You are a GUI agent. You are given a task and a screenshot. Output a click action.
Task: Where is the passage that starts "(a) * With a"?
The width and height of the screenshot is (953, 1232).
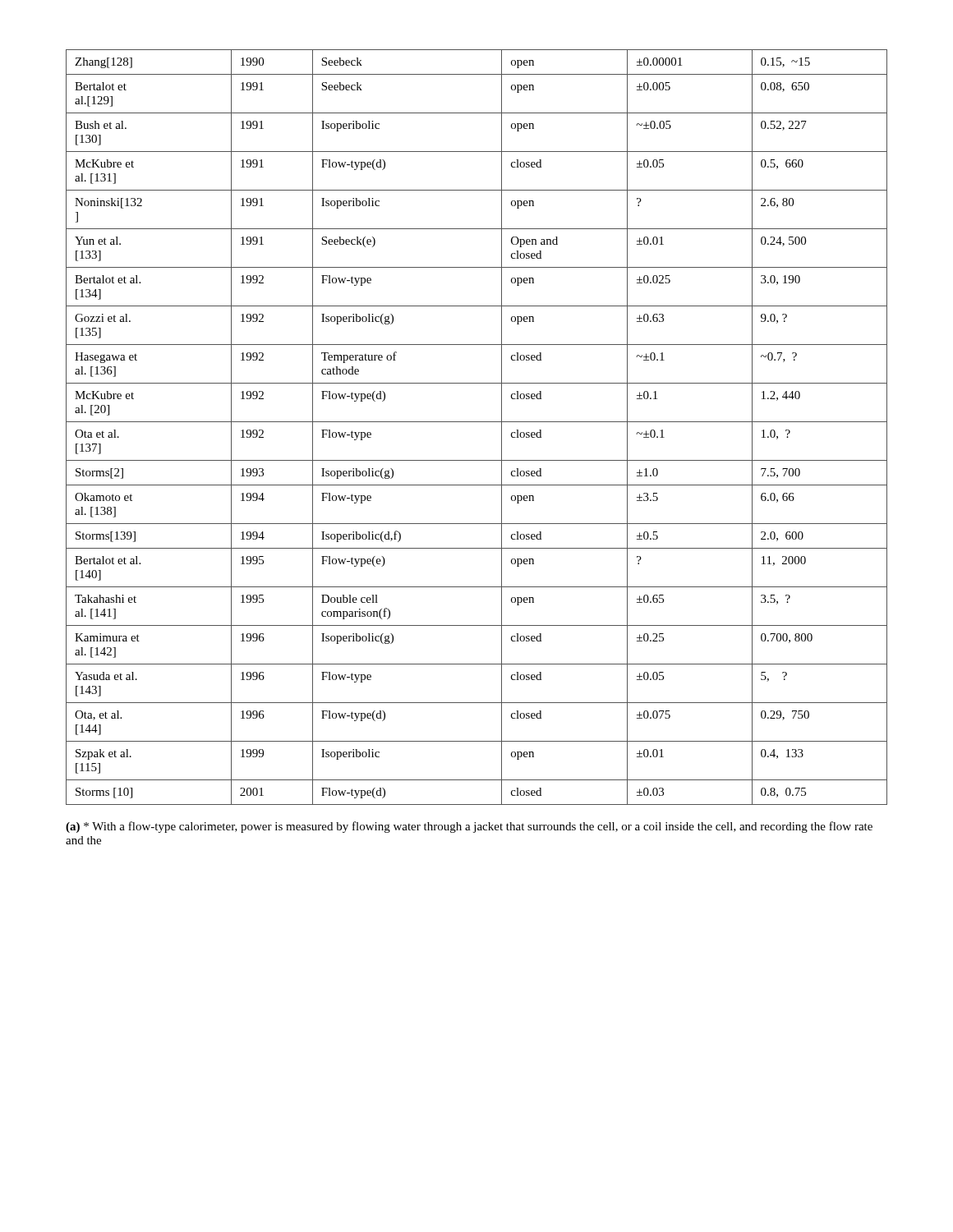469,833
